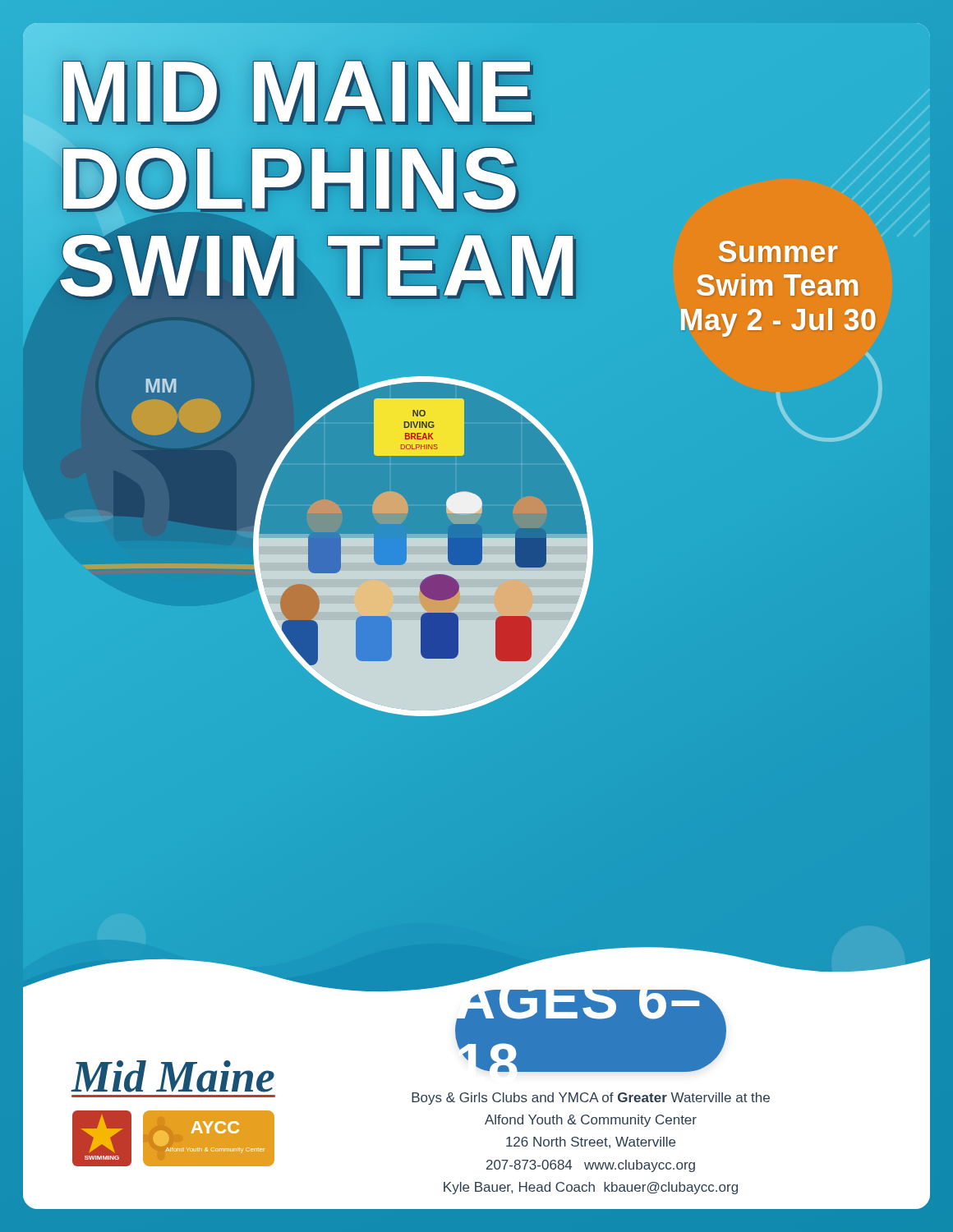Locate the passage starting "Boys & Girls Clubs and YMCA"
The image size is (953, 1232).
(591, 1142)
